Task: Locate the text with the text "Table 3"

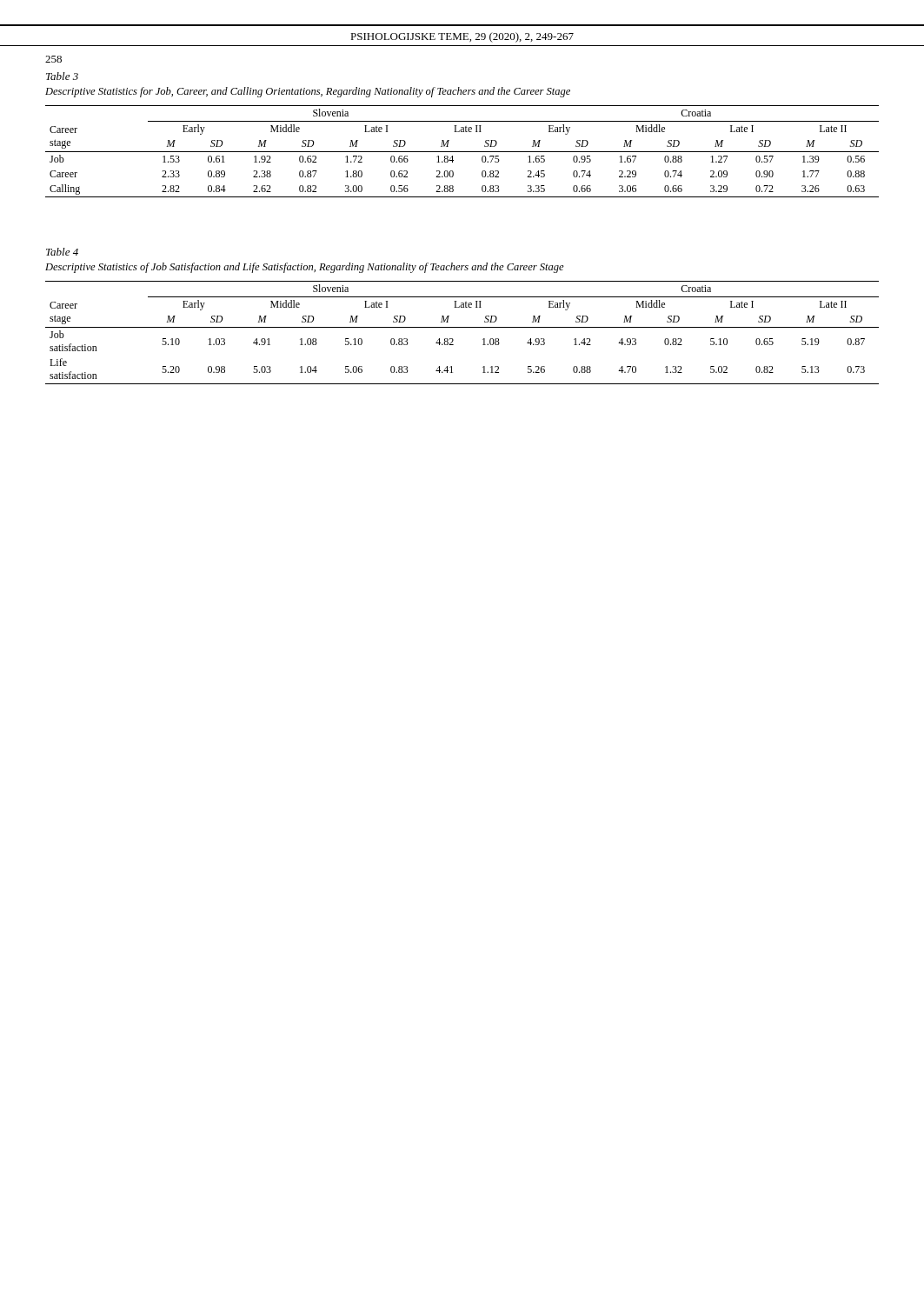Action: click(x=62, y=76)
